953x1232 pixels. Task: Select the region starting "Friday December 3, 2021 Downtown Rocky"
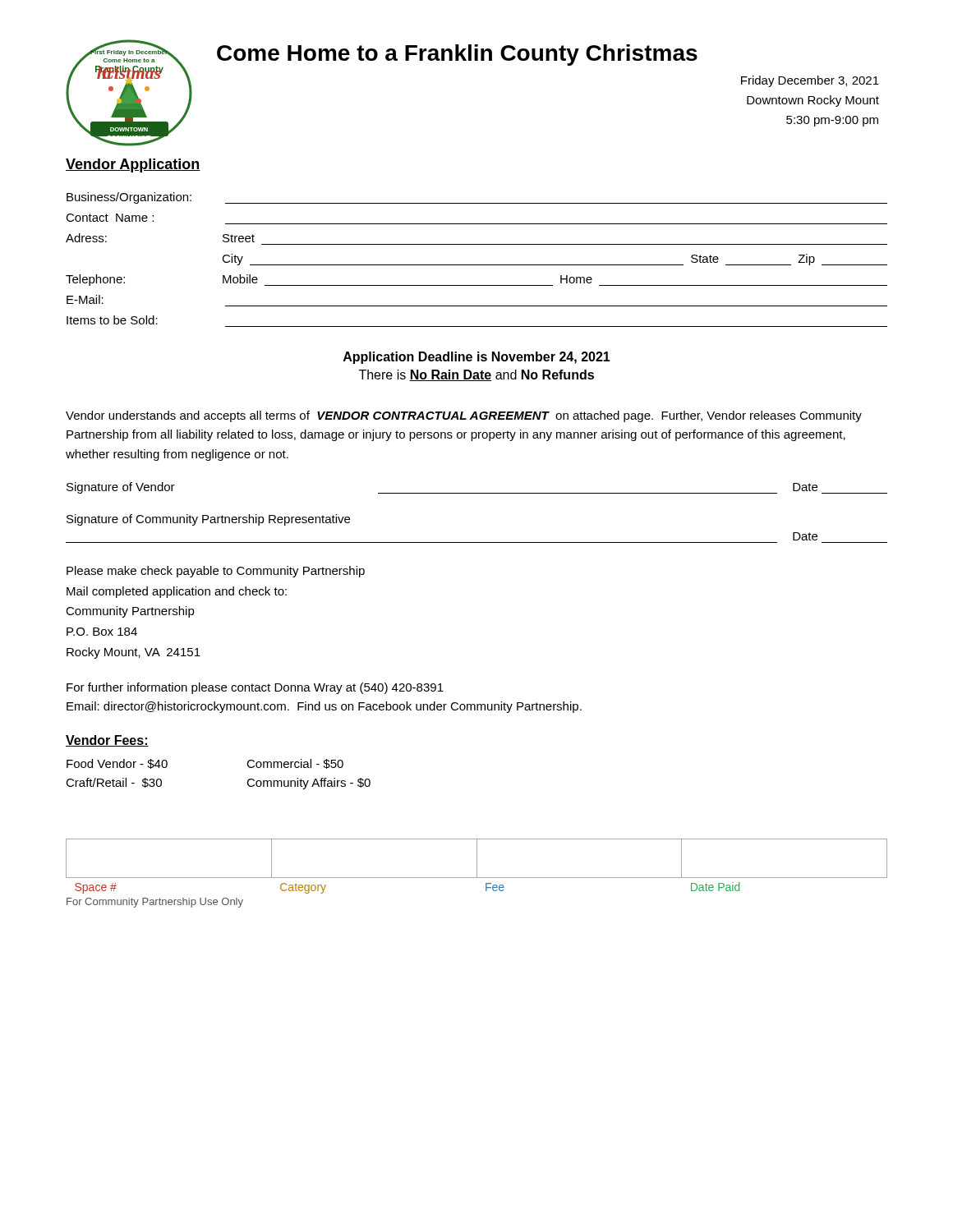[x=810, y=99]
